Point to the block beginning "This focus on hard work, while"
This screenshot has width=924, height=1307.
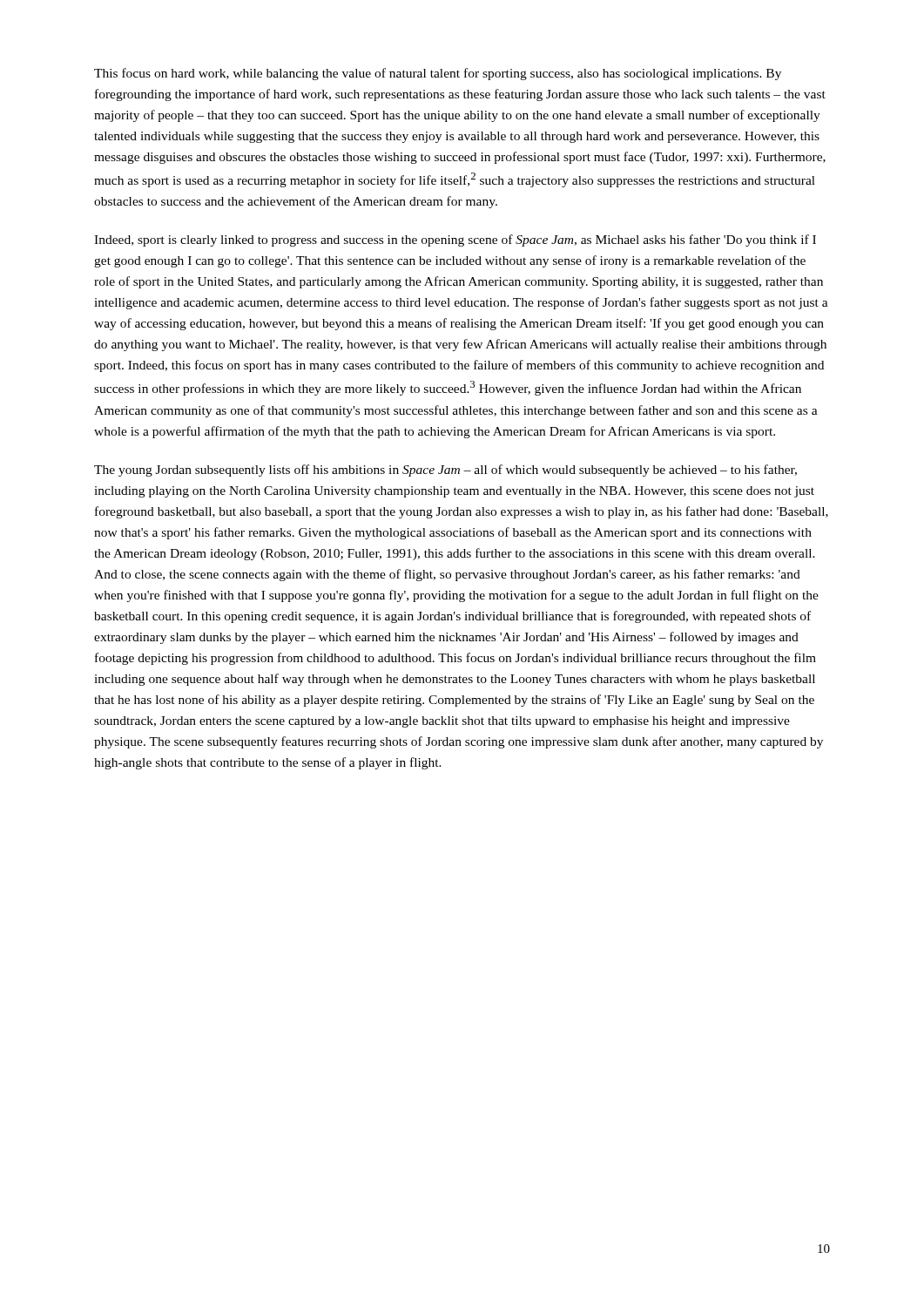(460, 137)
